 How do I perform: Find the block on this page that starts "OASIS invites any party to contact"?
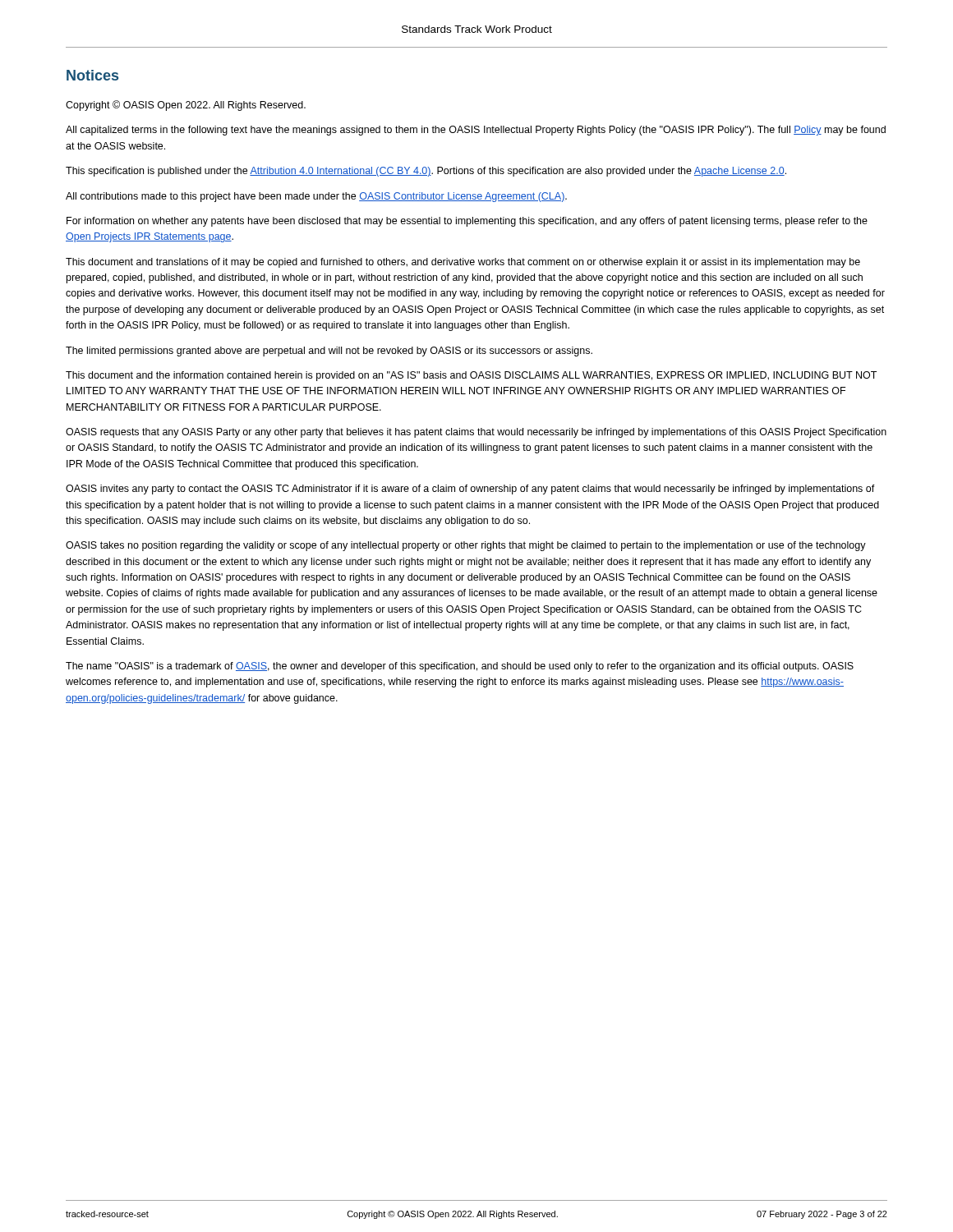coord(472,505)
